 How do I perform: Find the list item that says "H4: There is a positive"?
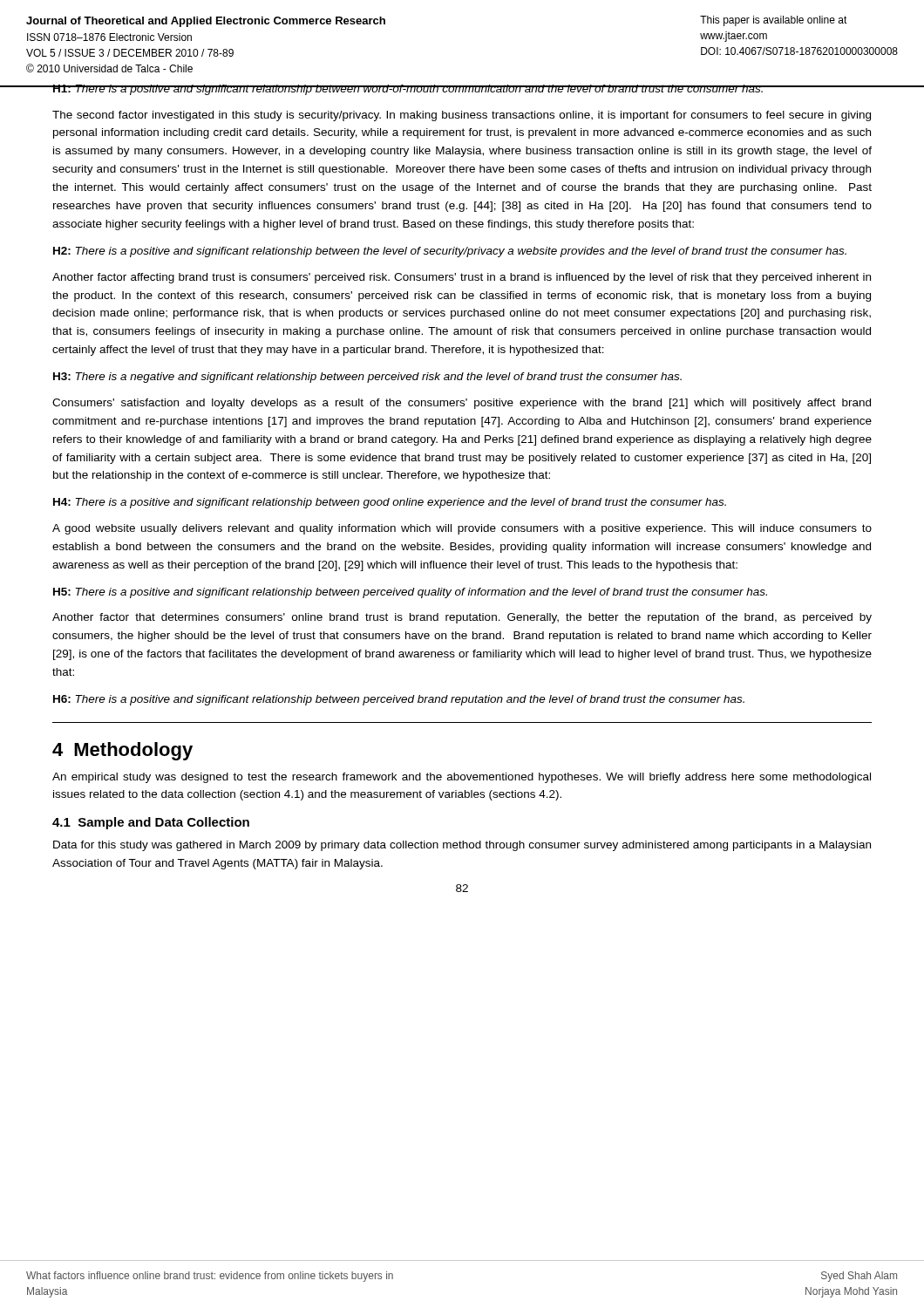coord(390,502)
